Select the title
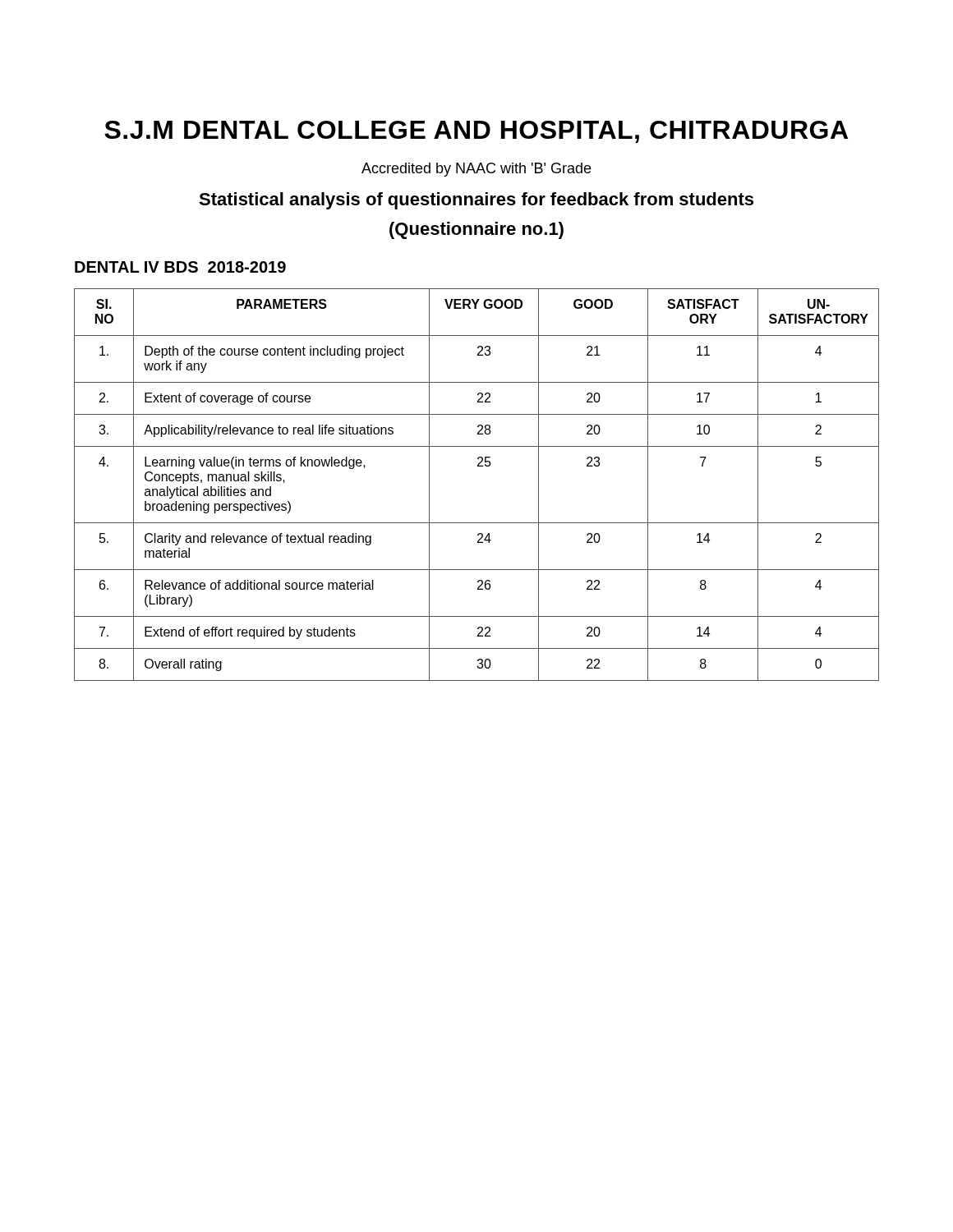This screenshot has height=1232, width=953. coord(476,130)
